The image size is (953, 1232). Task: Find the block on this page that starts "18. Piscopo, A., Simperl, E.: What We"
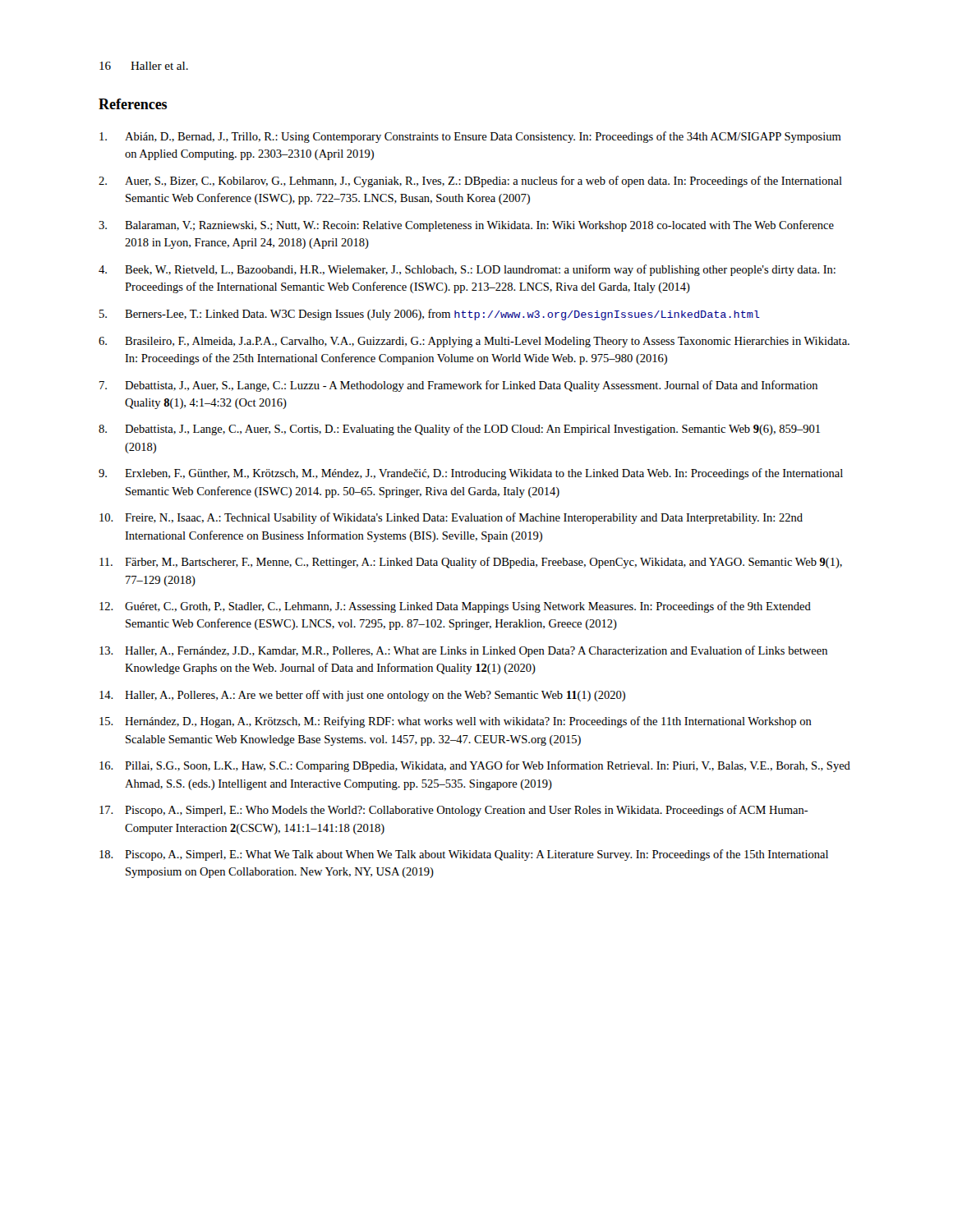click(476, 864)
